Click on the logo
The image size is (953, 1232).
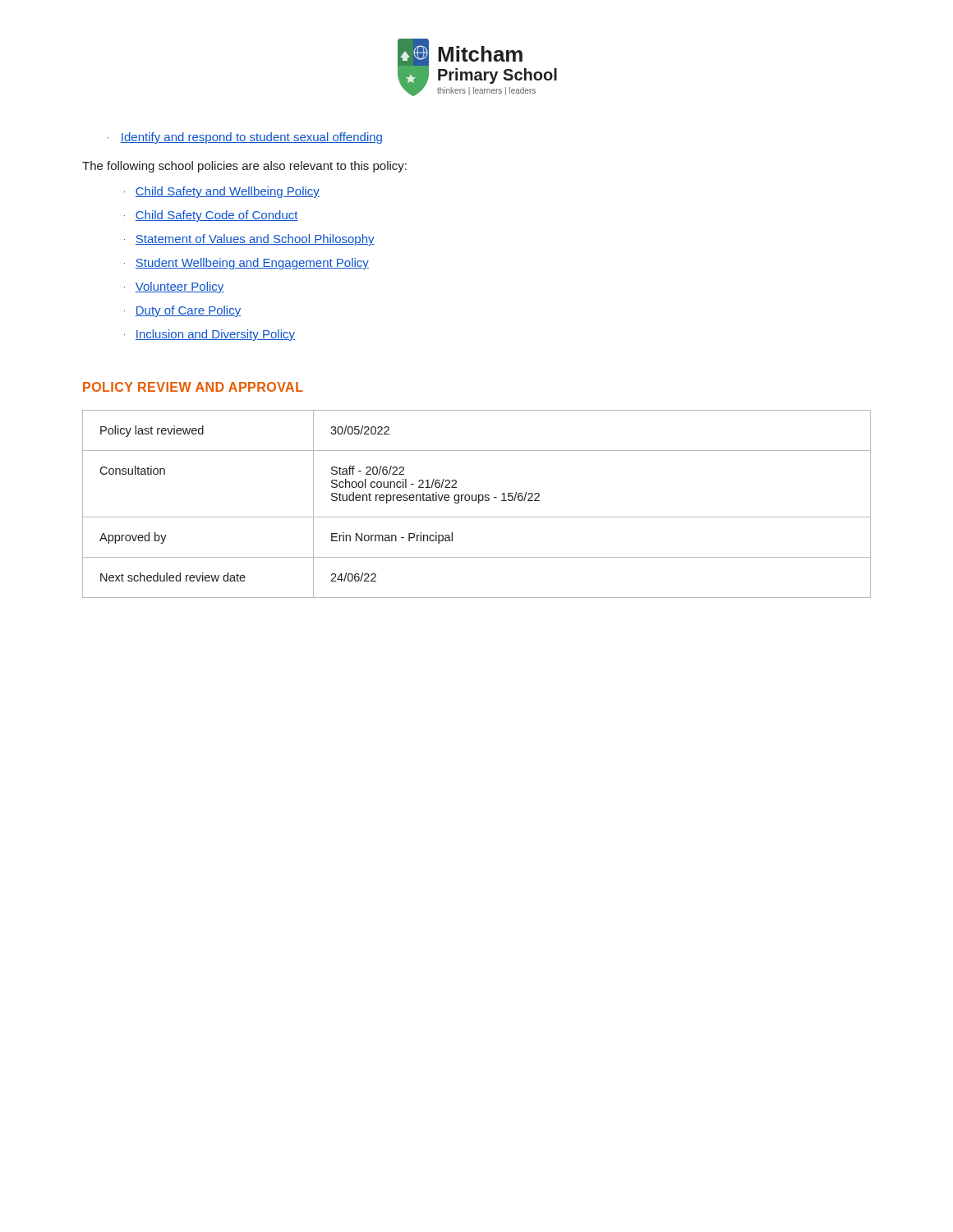[x=476, y=70]
